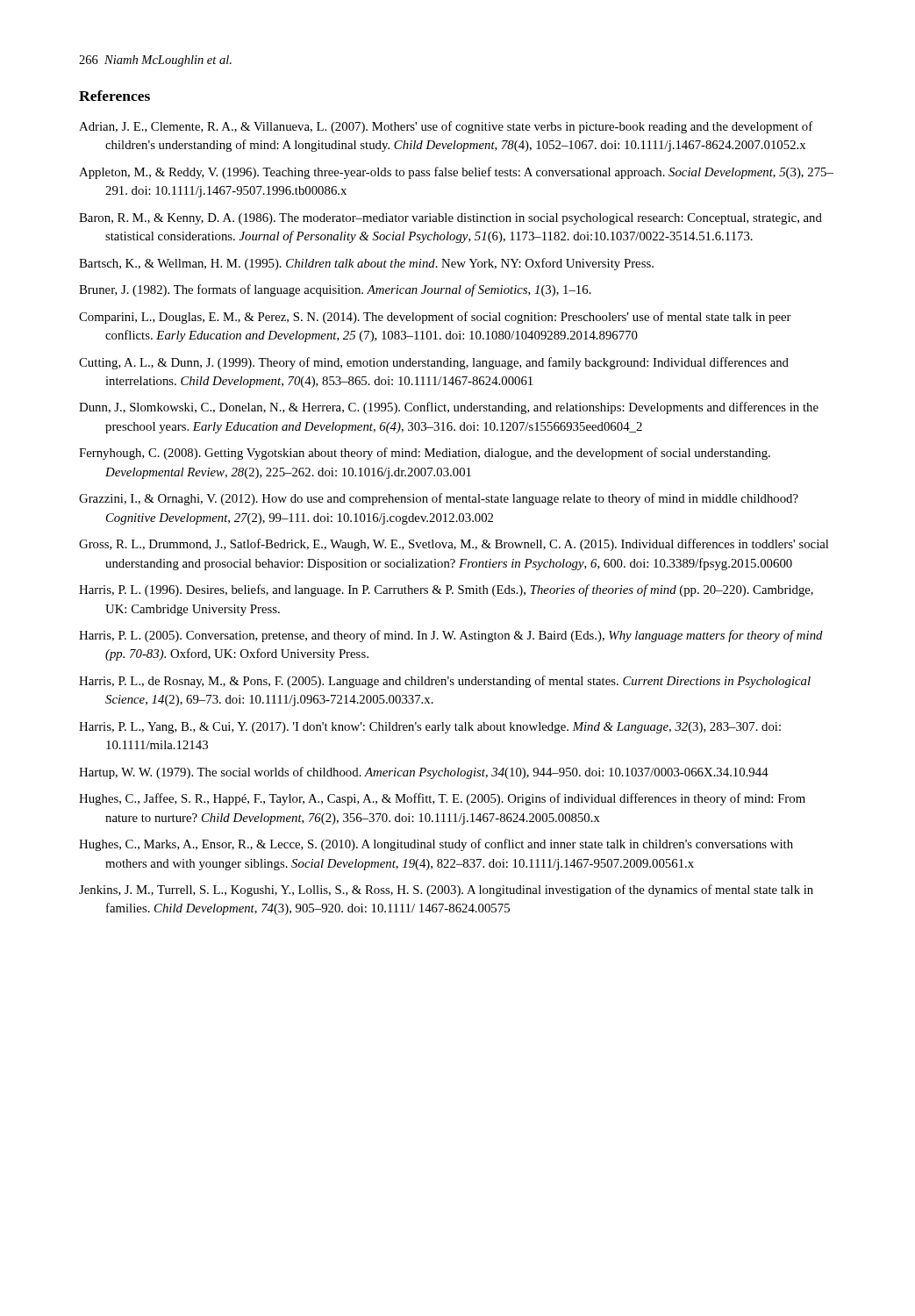
Task: Locate the region starting "Harris, P. L. (1996). Desires, beliefs,"
Action: pos(446,599)
